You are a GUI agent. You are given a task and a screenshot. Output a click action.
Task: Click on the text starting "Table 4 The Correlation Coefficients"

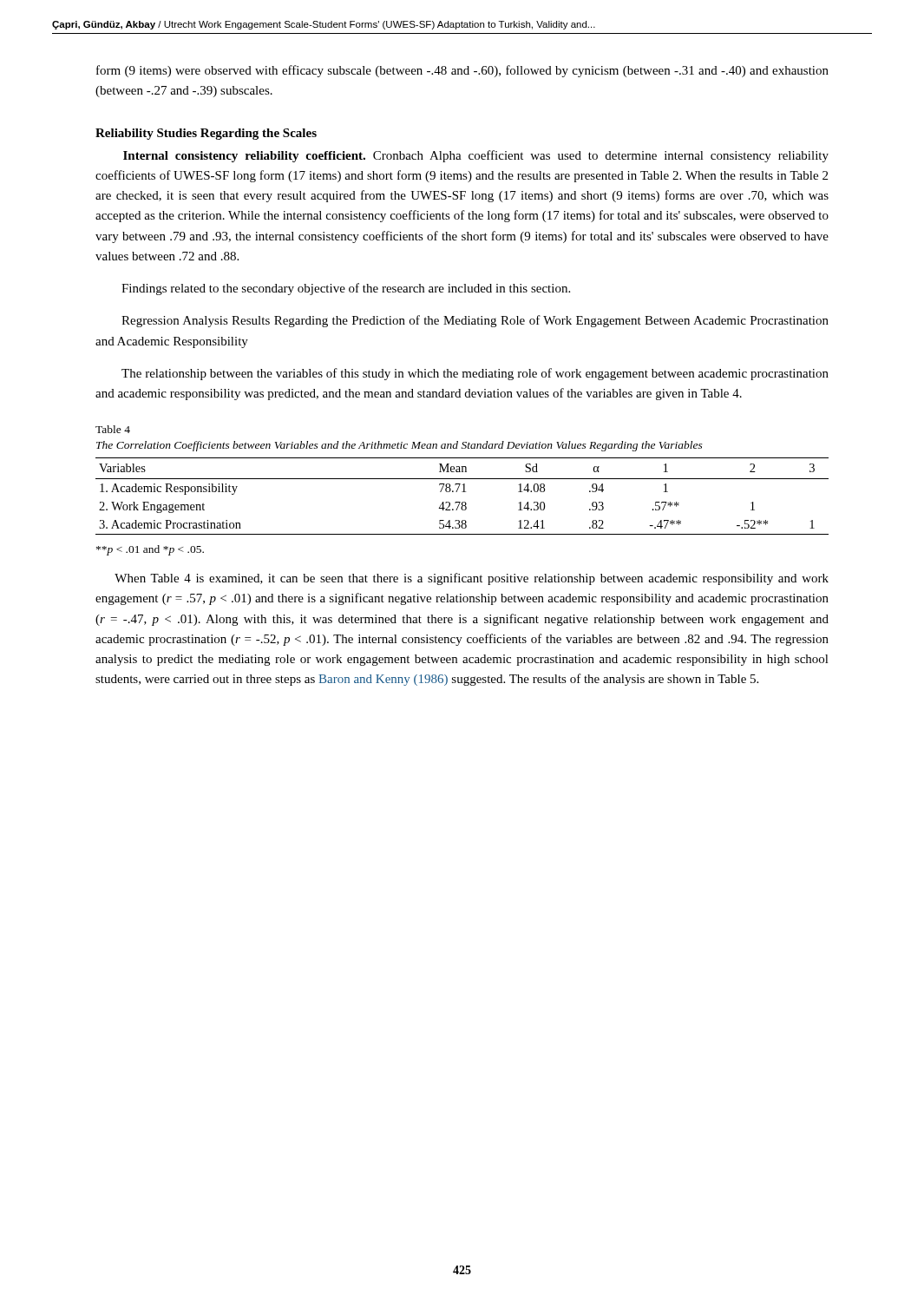(x=462, y=439)
